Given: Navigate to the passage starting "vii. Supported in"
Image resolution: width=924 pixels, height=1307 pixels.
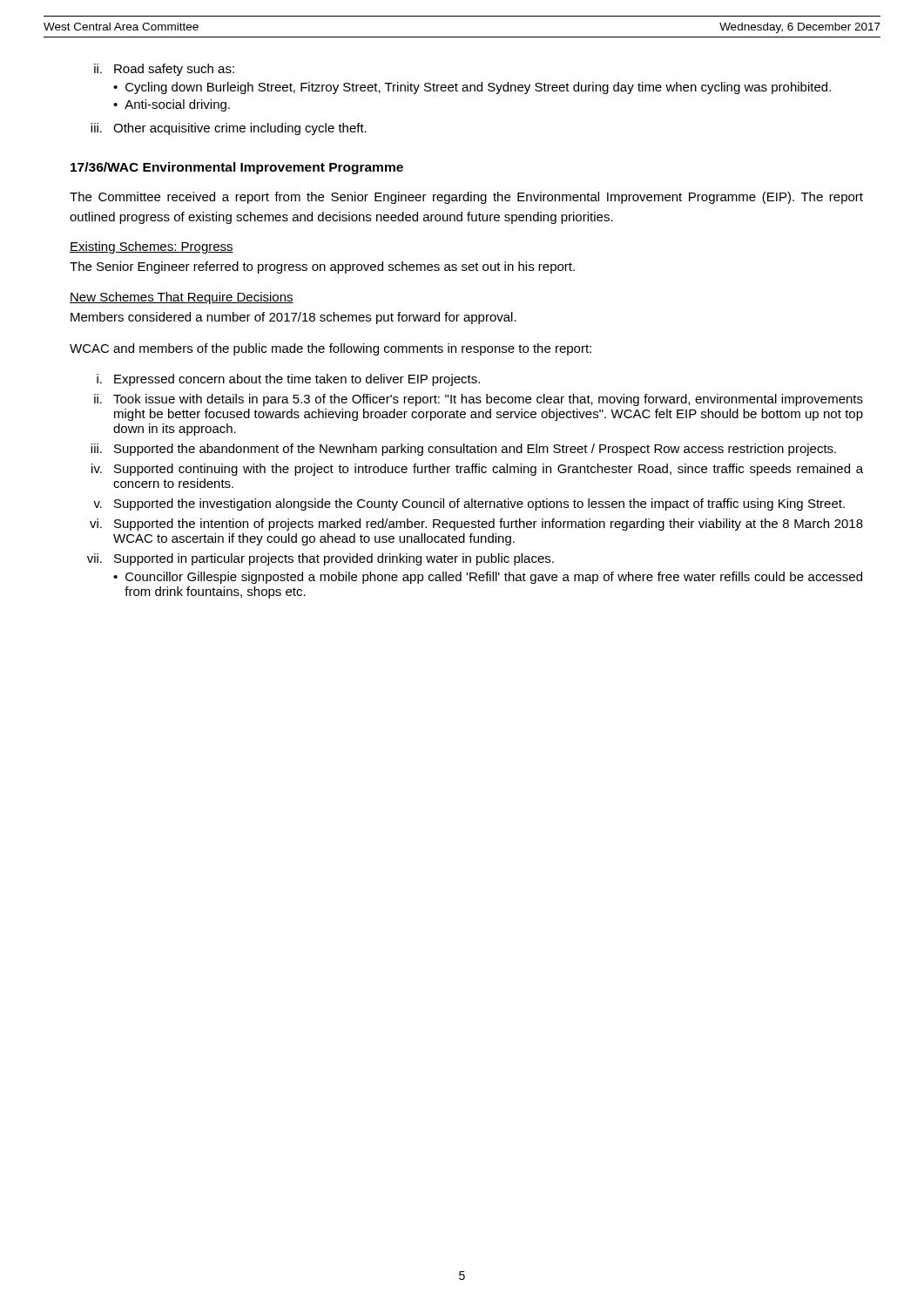Looking at the screenshot, I should click(x=466, y=576).
